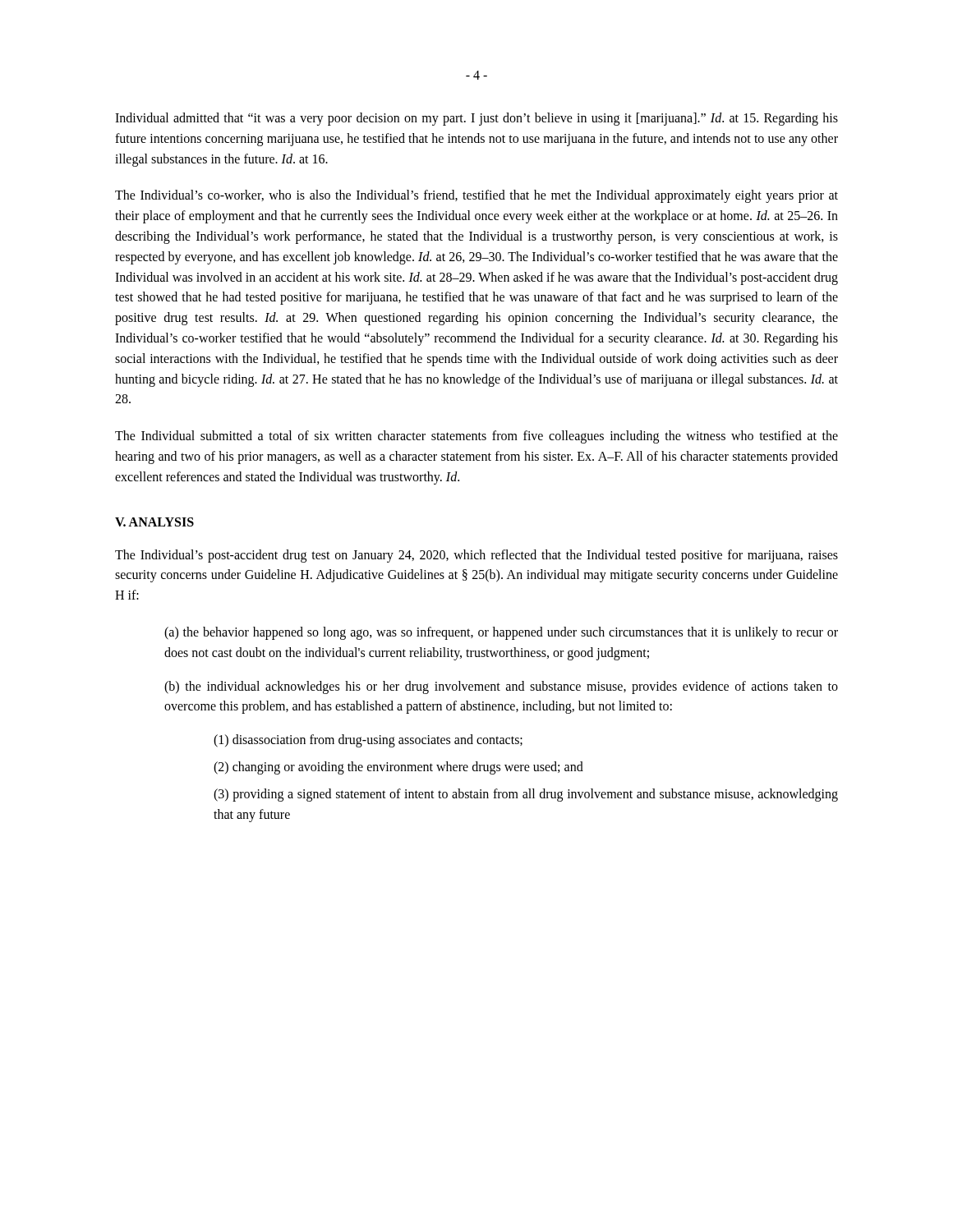
Task: Select the text block that says "Individual admitted that “it"
Action: click(x=476, y=138)
